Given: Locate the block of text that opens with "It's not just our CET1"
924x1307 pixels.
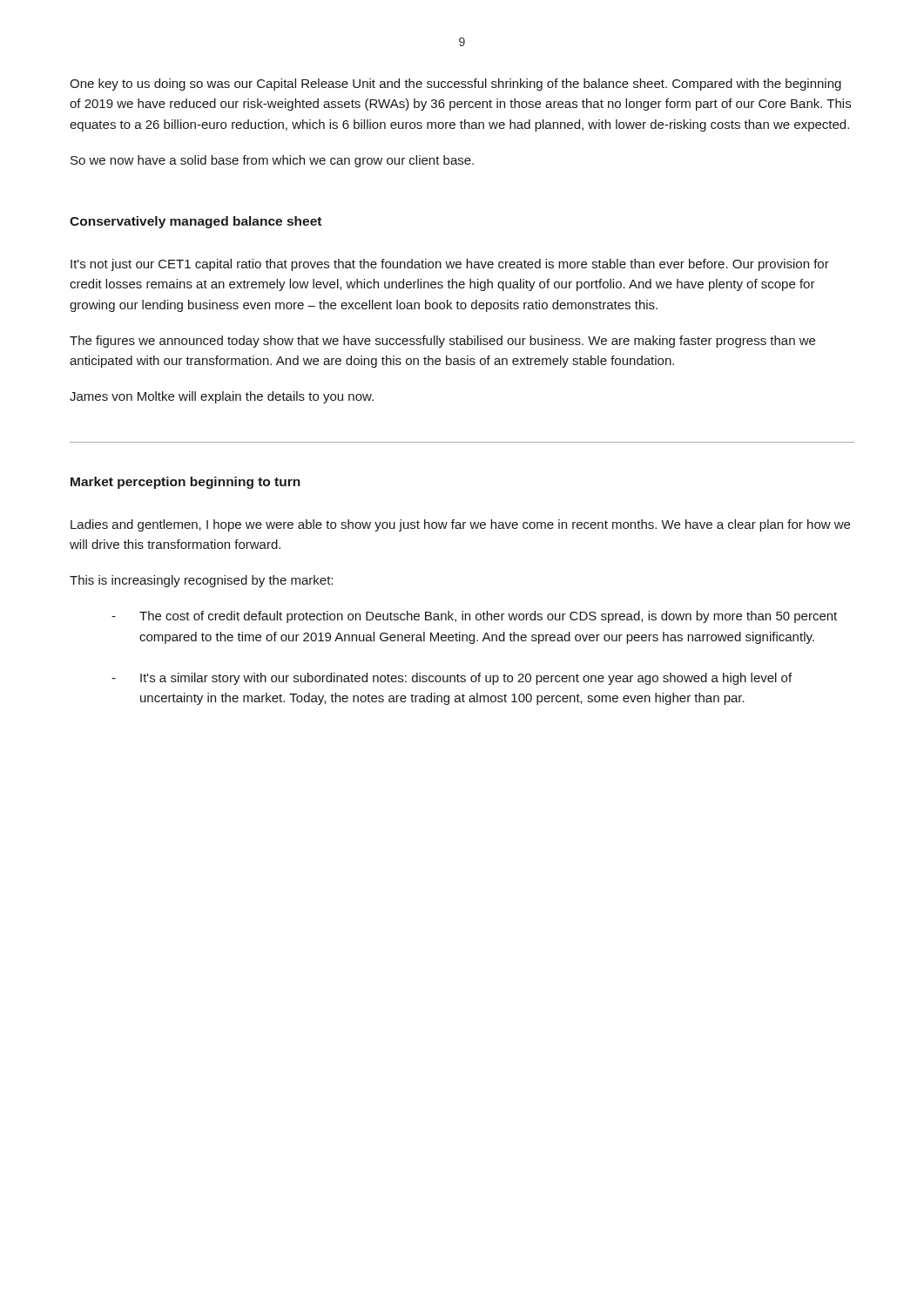Looking at the screenshot, I should pos(449,284).
